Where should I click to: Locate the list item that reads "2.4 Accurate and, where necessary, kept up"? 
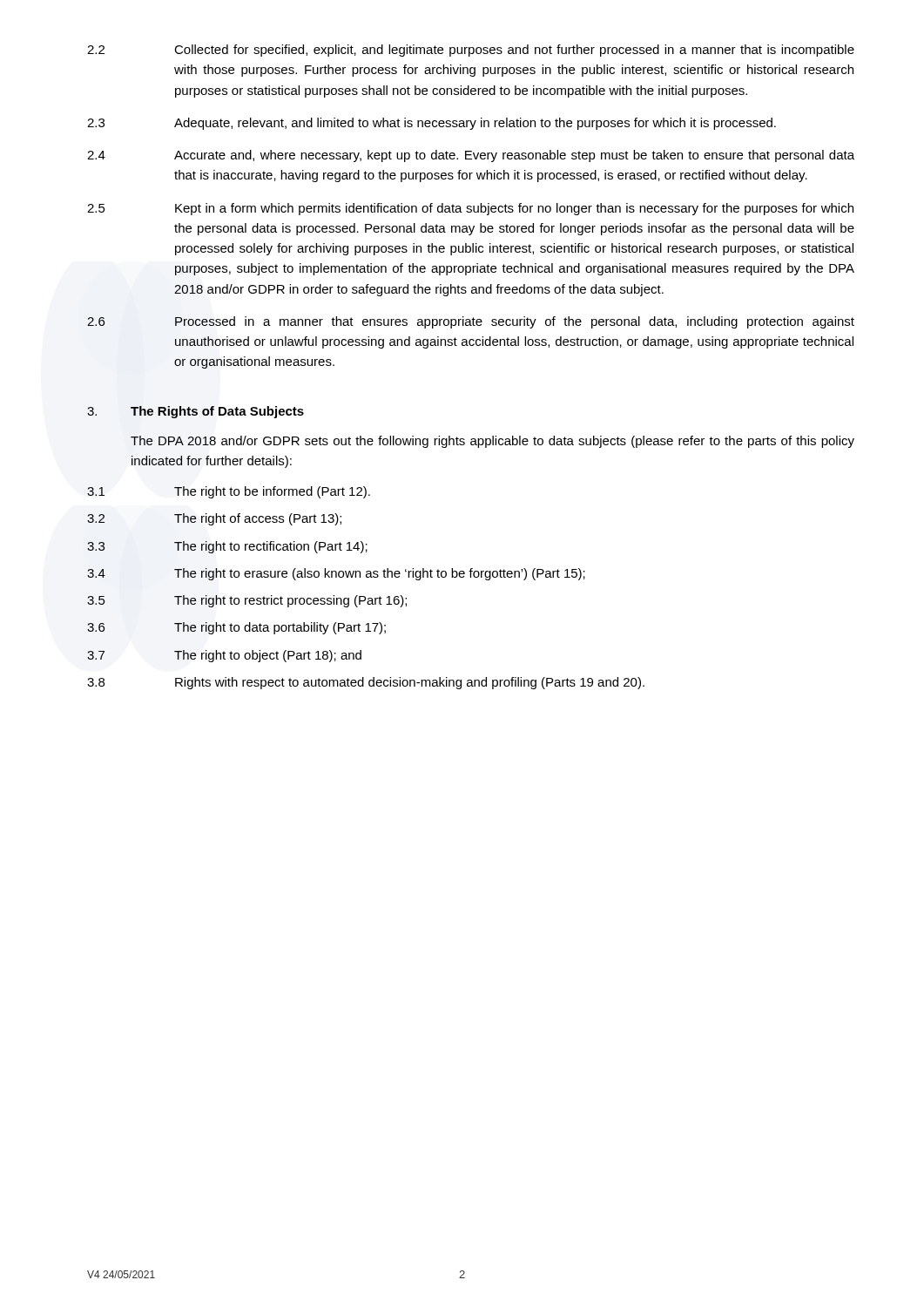tap(471, 165)
